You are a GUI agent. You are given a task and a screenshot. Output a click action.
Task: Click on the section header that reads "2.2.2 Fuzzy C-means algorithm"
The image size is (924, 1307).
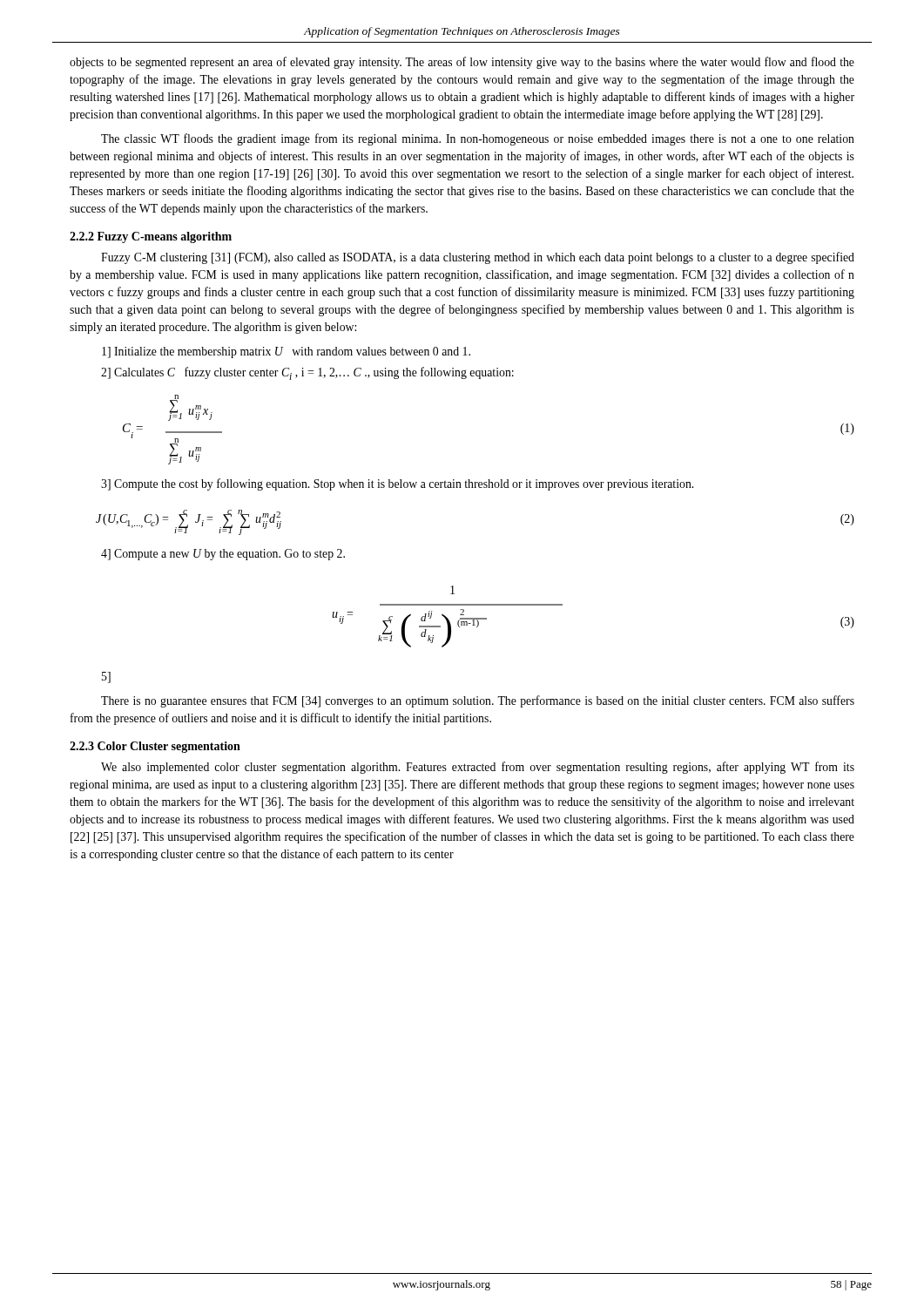click(x=151, y=237)
